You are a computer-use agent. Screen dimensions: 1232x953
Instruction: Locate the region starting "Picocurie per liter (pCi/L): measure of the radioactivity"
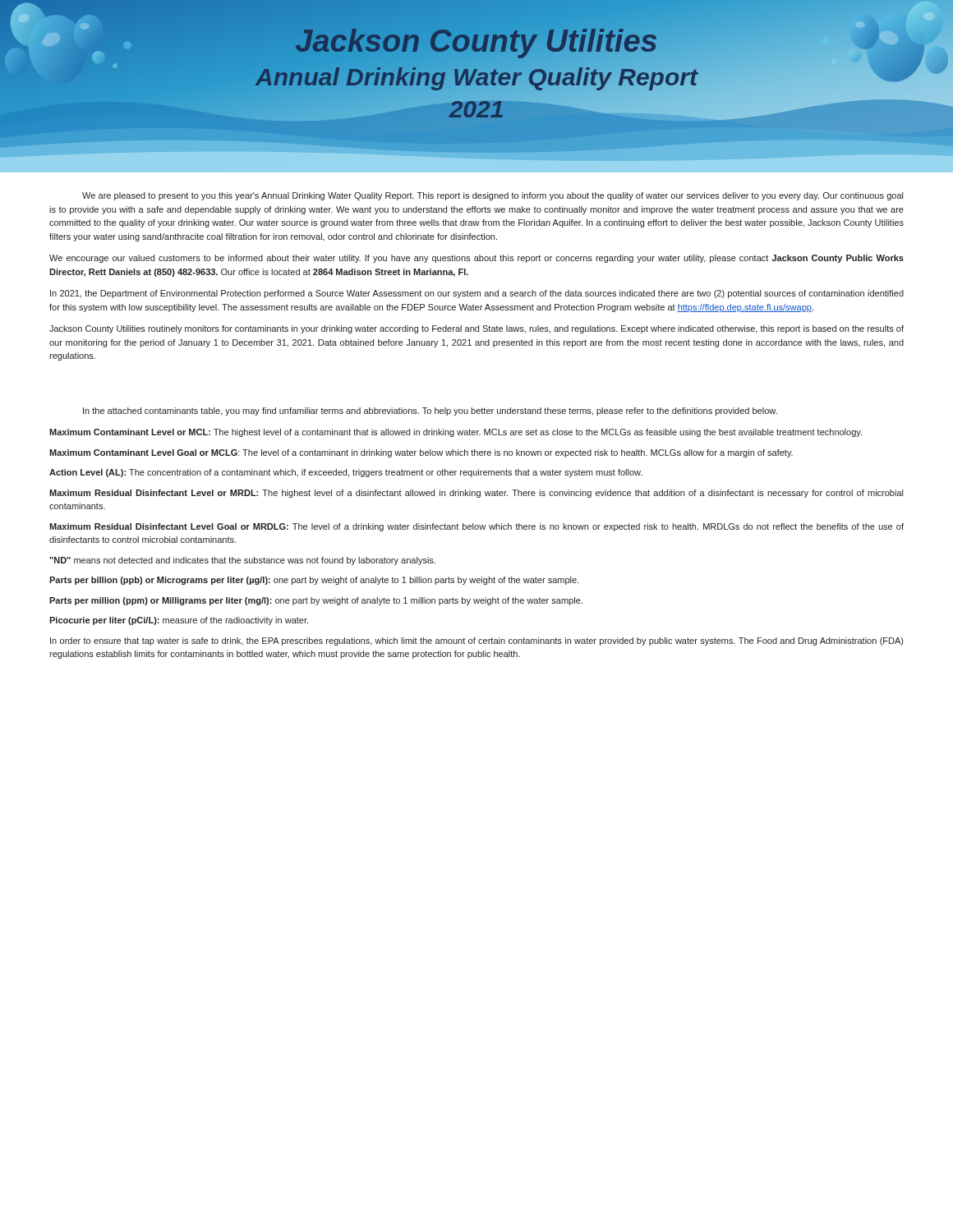pos(179,620)
